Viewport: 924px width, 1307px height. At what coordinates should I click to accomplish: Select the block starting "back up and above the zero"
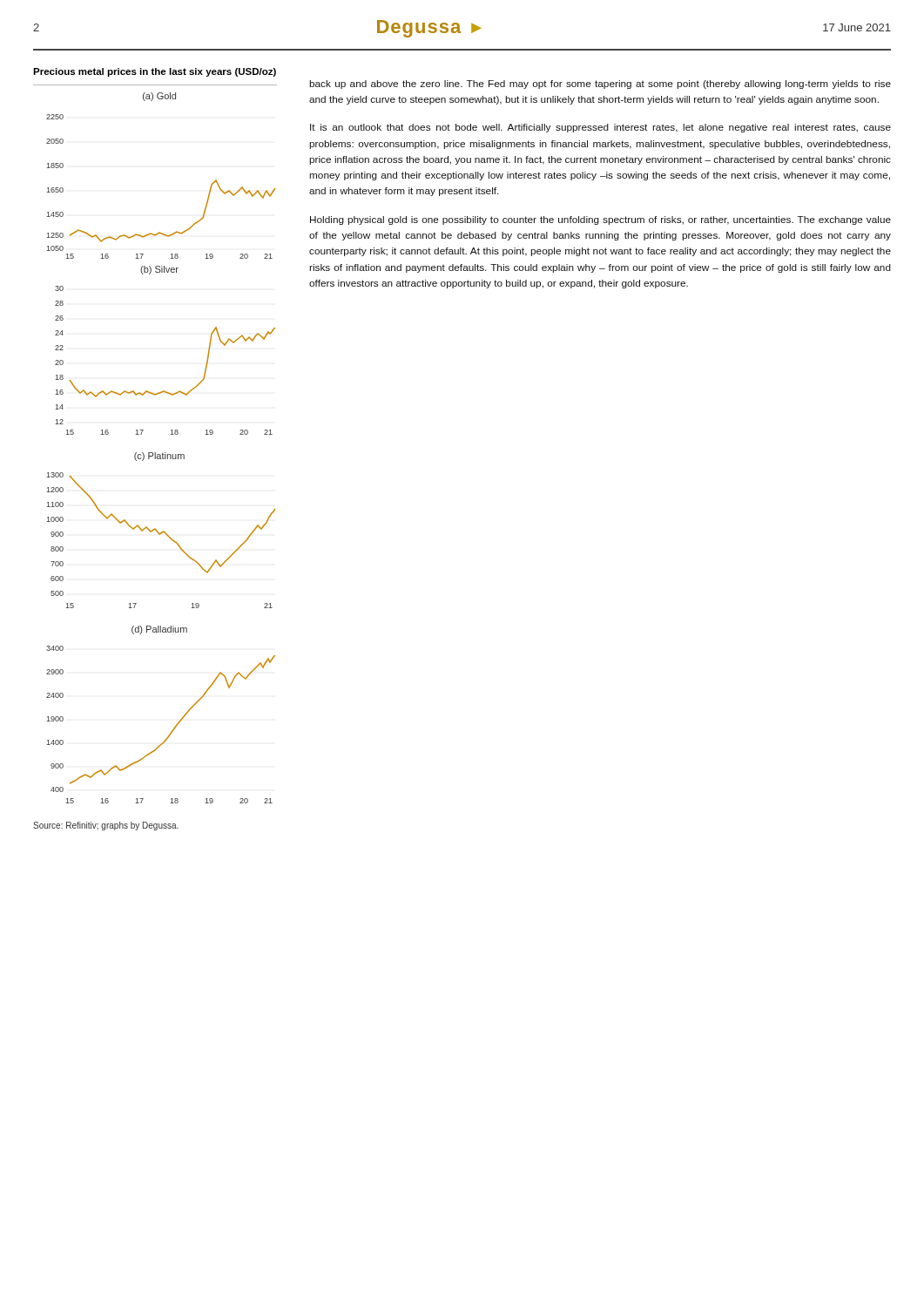click(600, 91)
